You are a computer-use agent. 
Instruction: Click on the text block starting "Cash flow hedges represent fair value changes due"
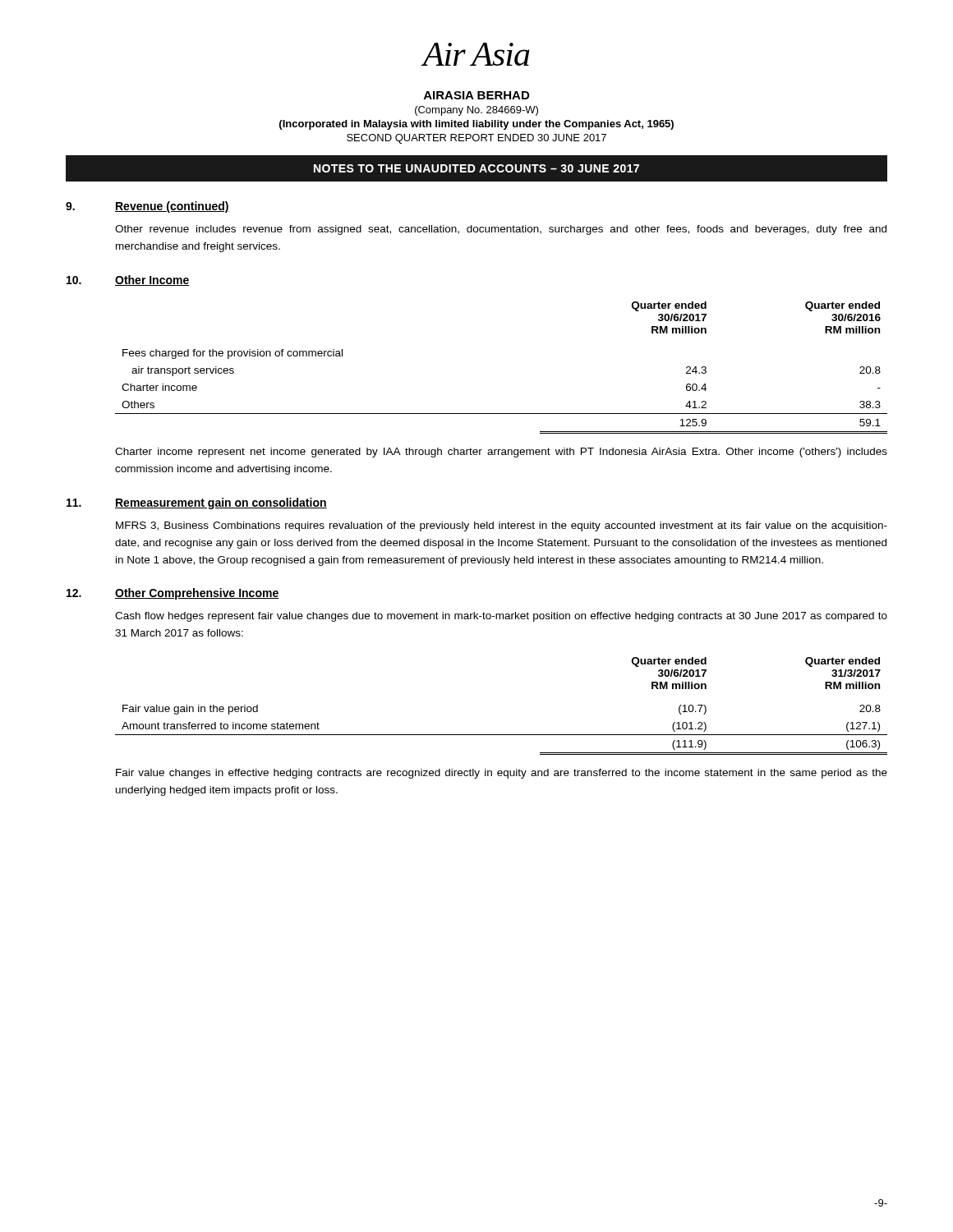coord(501,625)
